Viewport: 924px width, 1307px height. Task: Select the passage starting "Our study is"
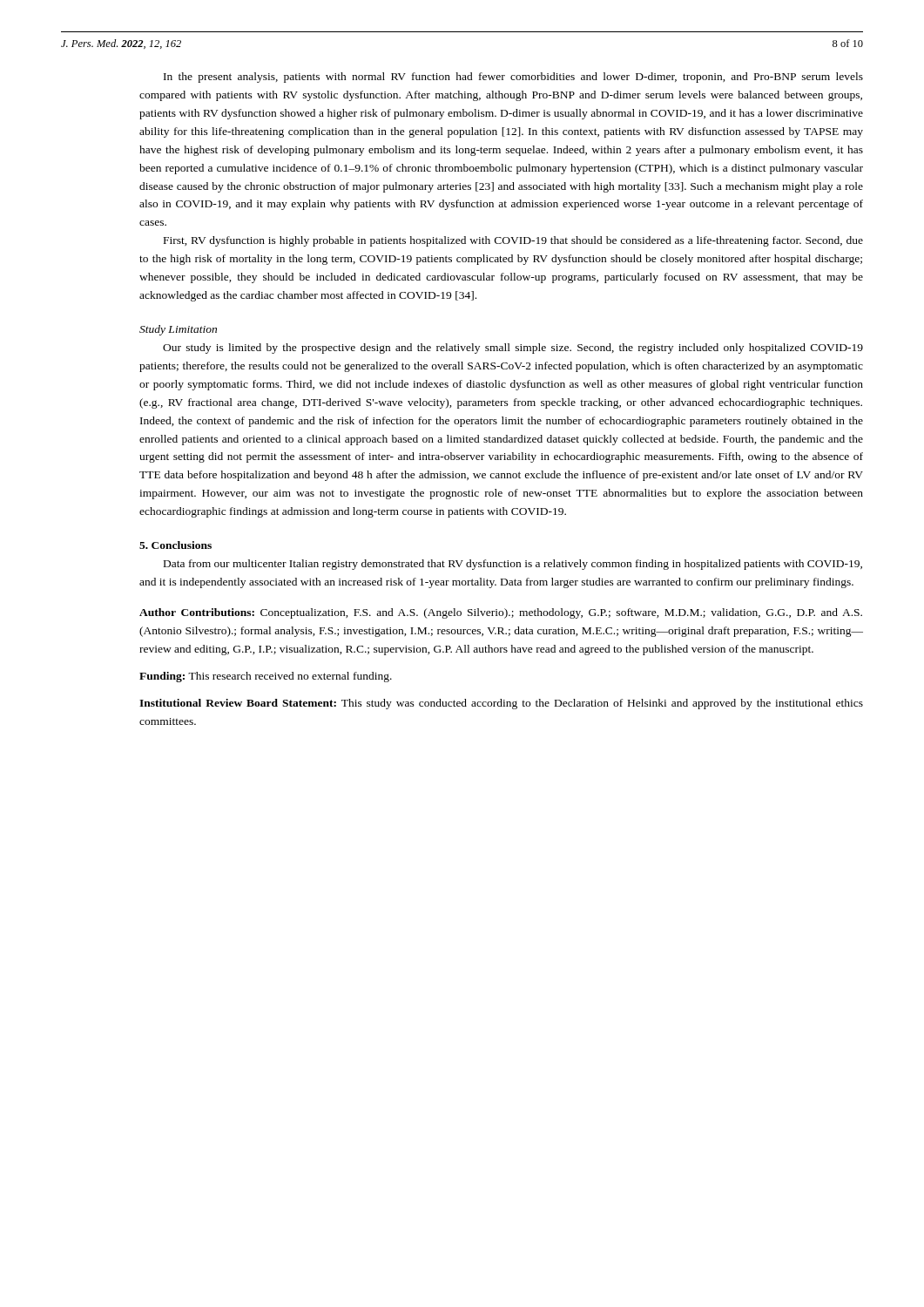501,430
